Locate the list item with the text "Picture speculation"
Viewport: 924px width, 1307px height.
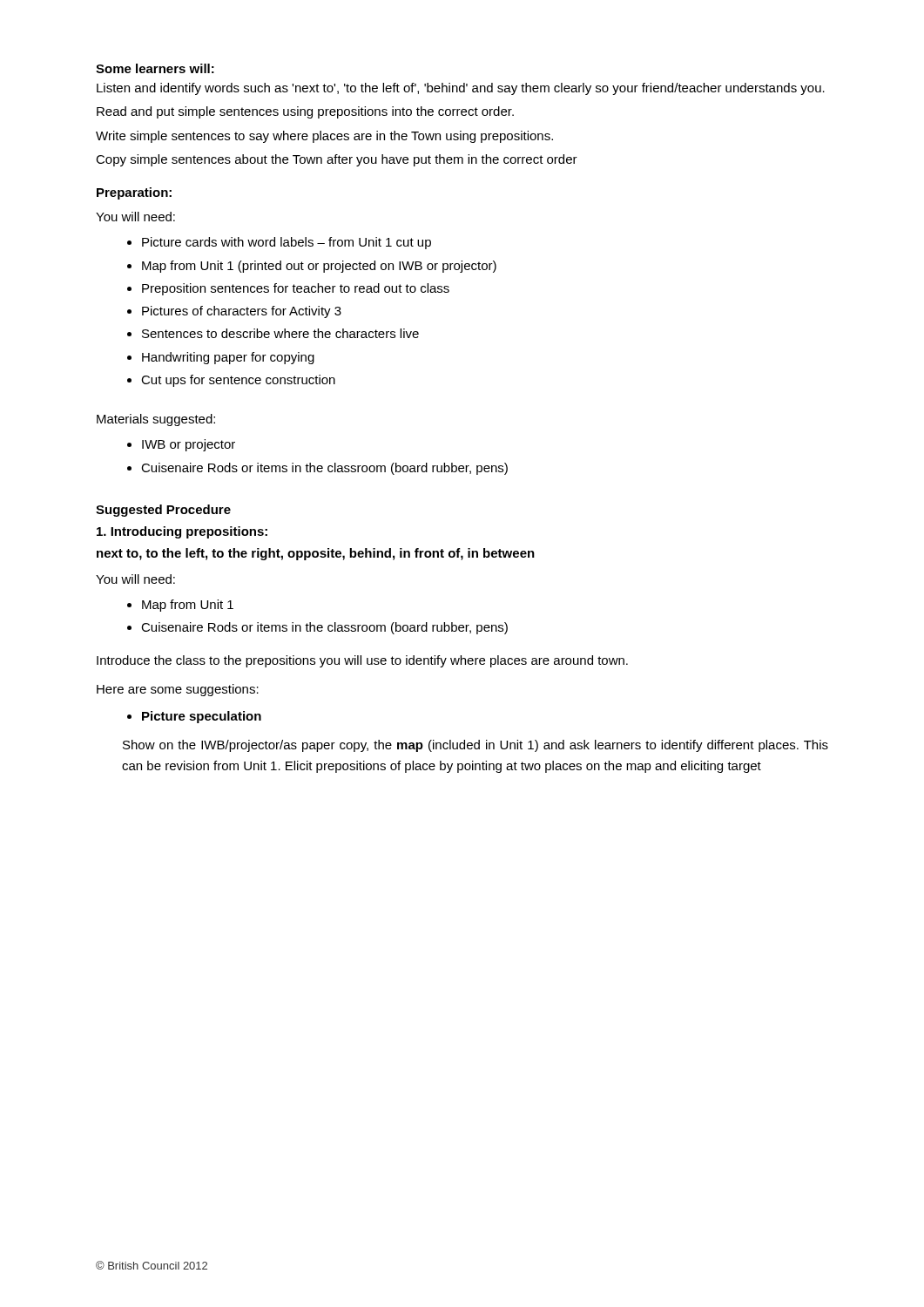194,717
